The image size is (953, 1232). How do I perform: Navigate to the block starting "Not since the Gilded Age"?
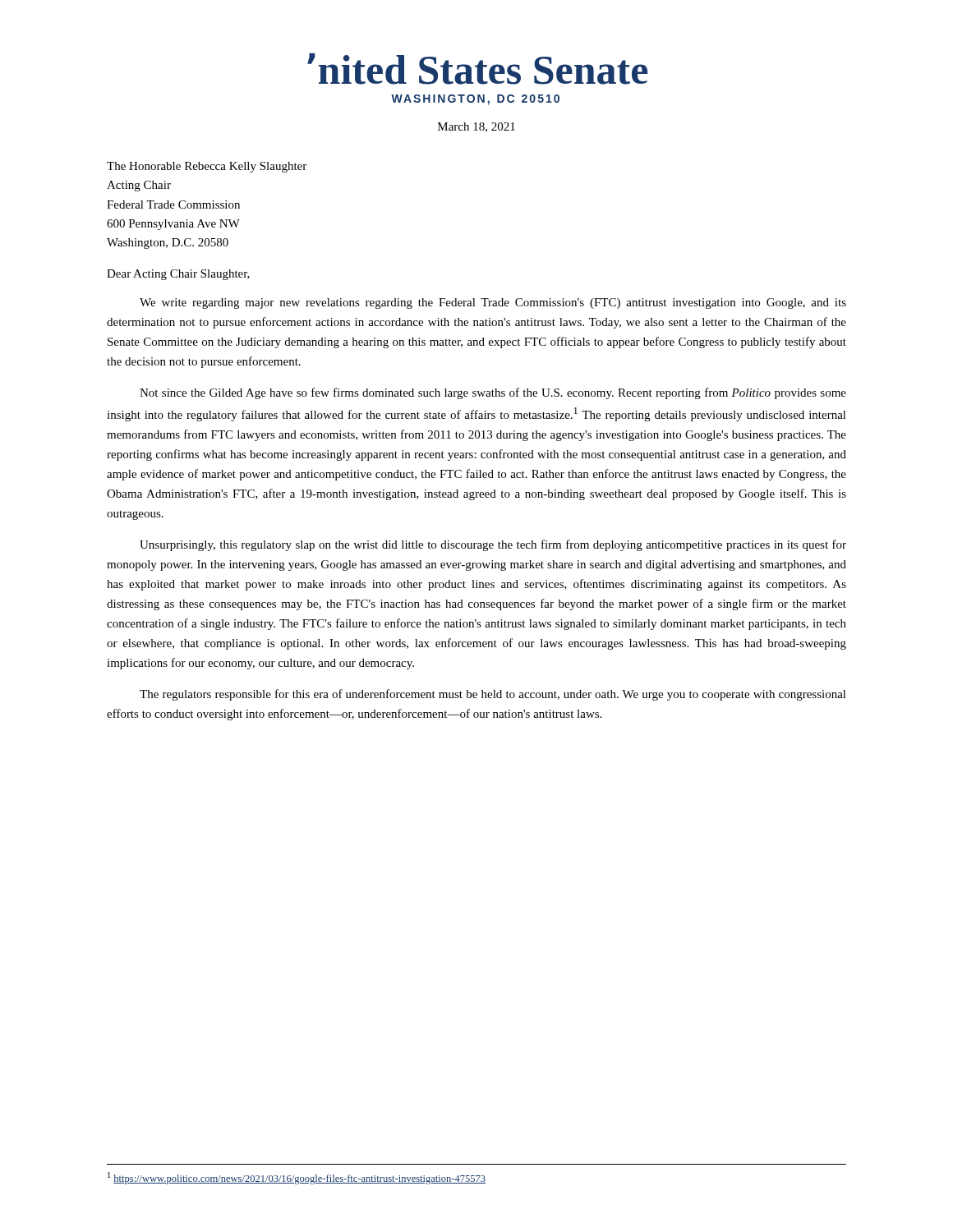click(x=476, y=453)
